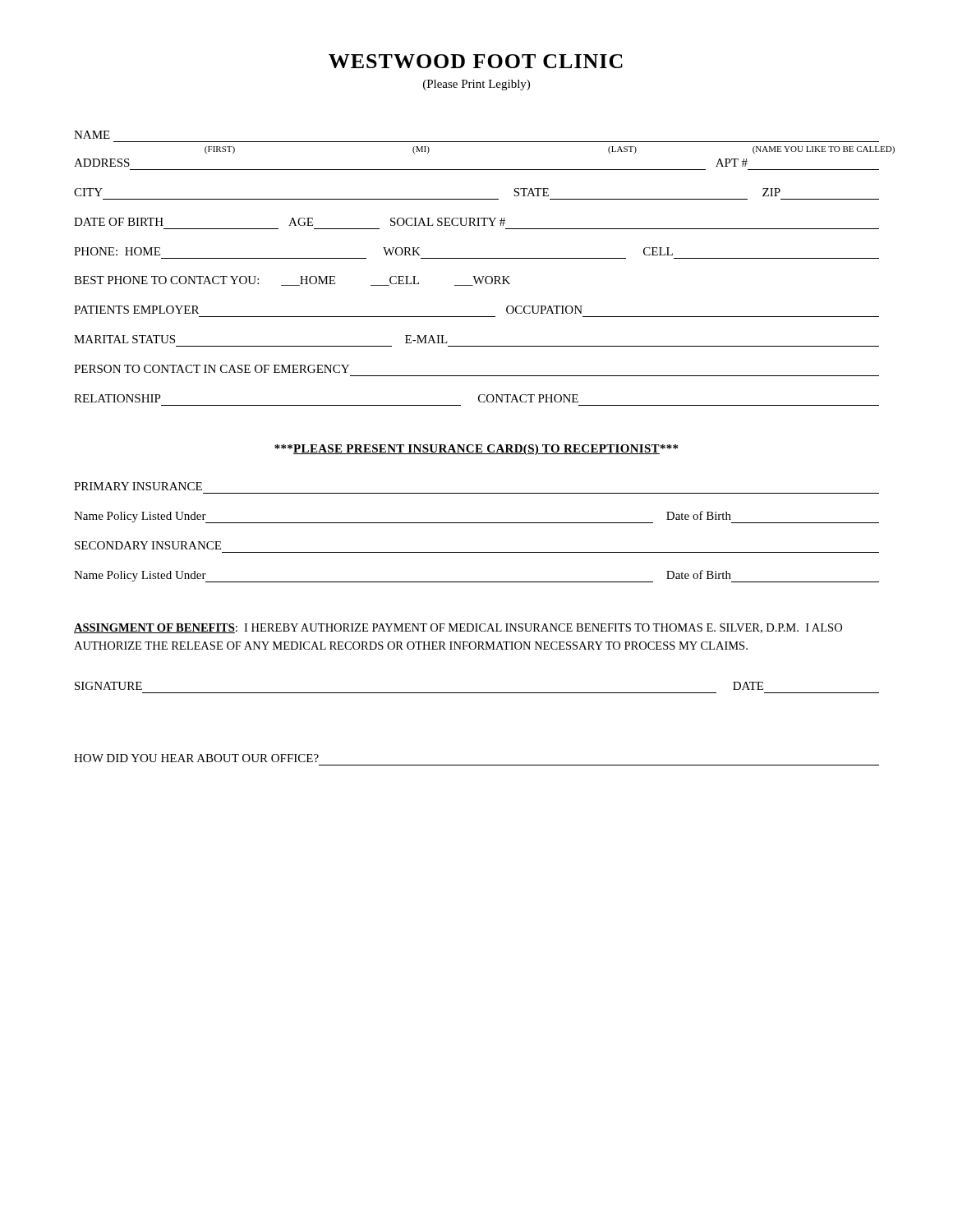
Task: Click where it says "RELATIONSHIP CONTACT PHONE"
Action: (x=476, y=398)
